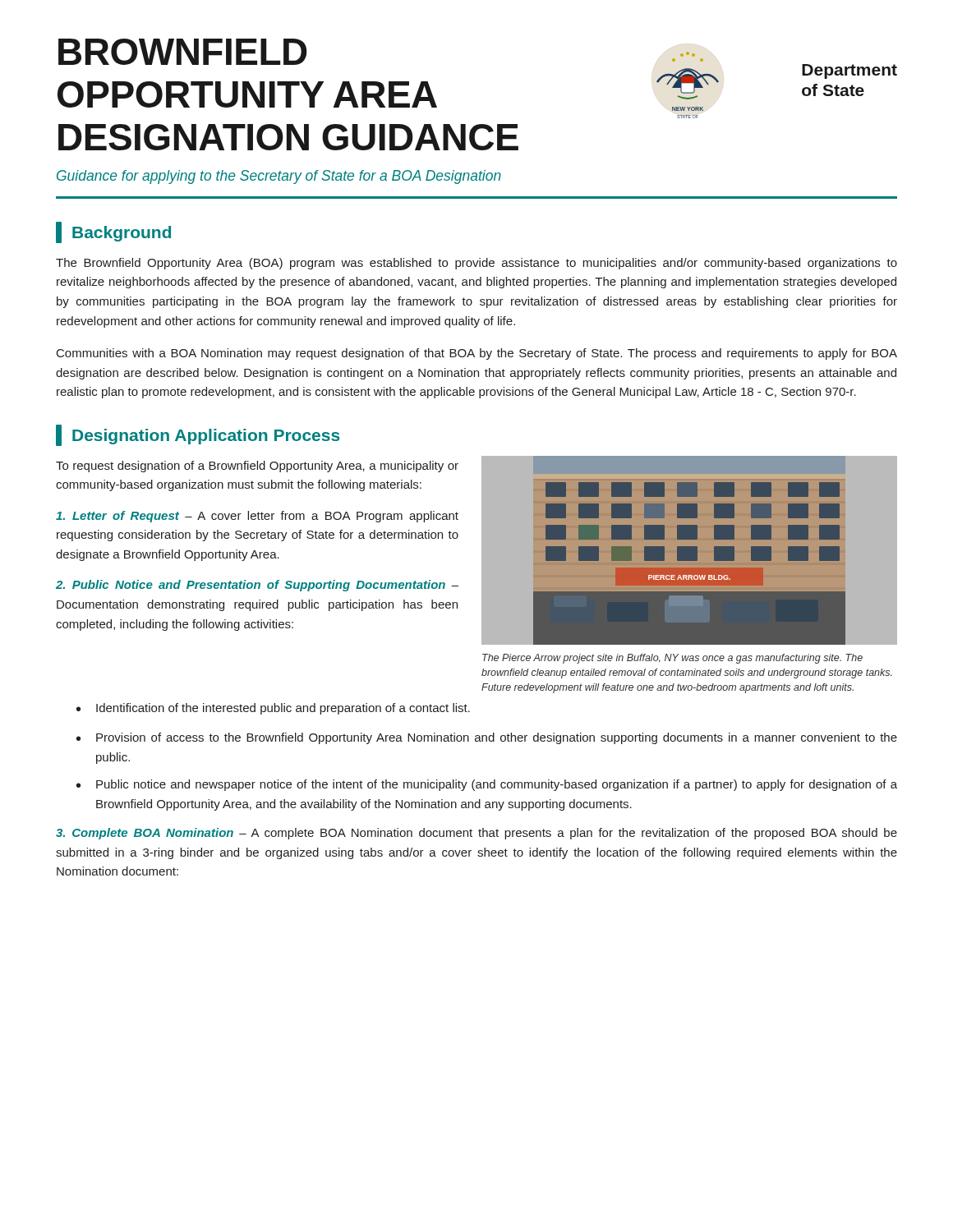Select a caption
The width and height of the screenshot is (953, 1232).
687,673
